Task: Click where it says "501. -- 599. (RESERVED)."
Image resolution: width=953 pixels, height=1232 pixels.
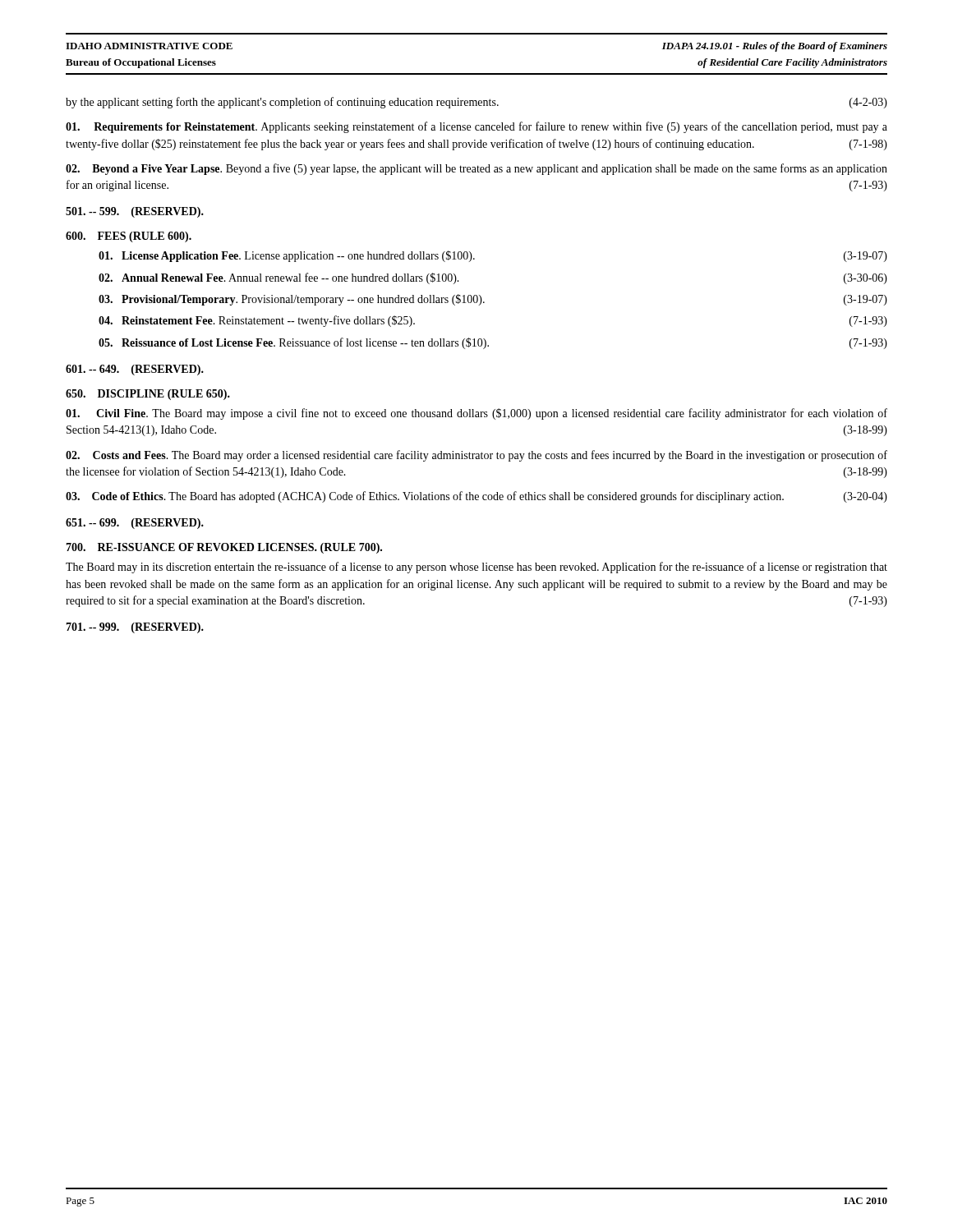Action: point(135,212)
